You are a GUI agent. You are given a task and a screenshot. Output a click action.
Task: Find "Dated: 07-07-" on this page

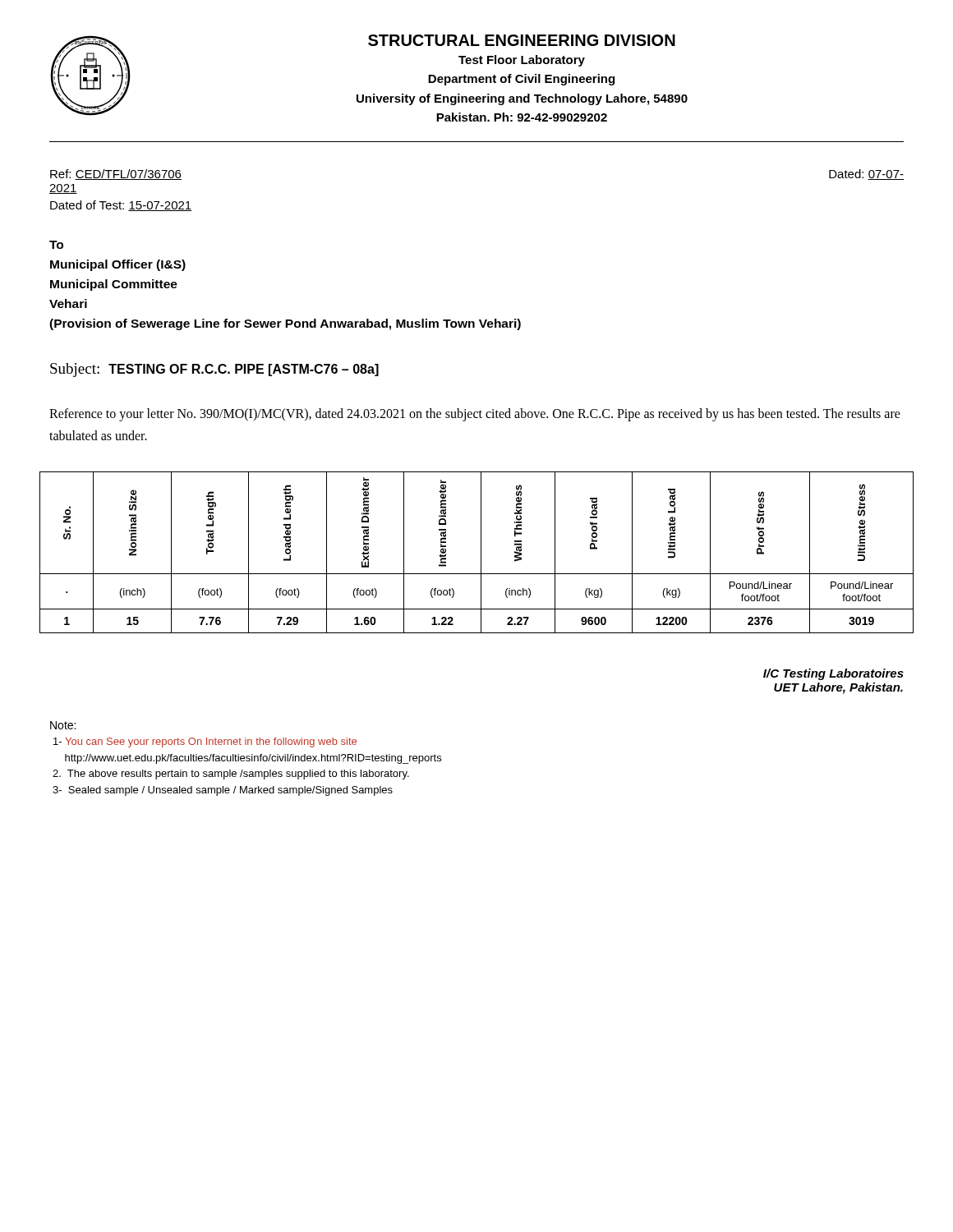[x=866, y=174]
